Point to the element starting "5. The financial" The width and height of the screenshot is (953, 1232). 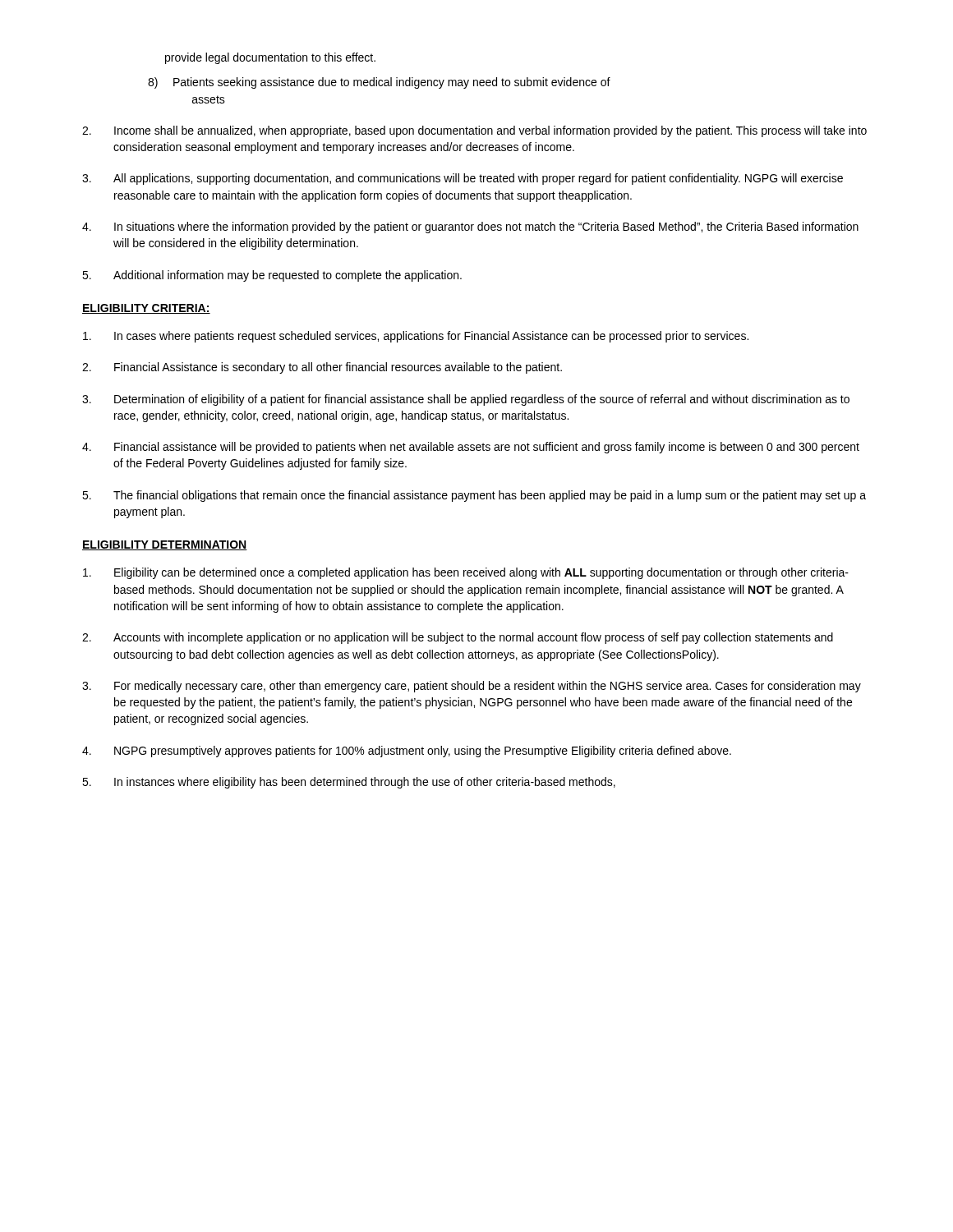476,504
